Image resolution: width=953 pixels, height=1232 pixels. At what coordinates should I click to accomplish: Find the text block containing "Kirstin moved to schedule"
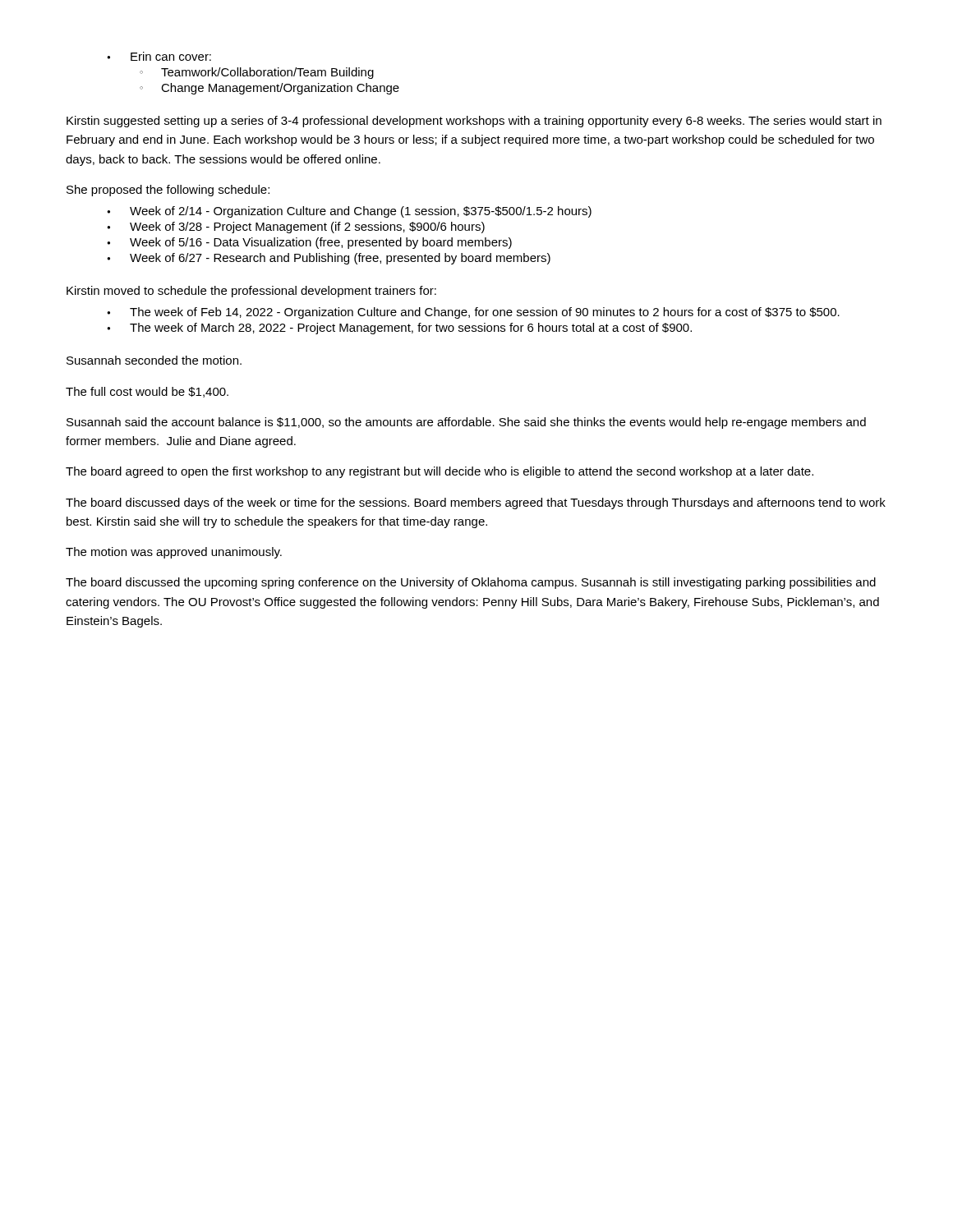tap(251, 290)
